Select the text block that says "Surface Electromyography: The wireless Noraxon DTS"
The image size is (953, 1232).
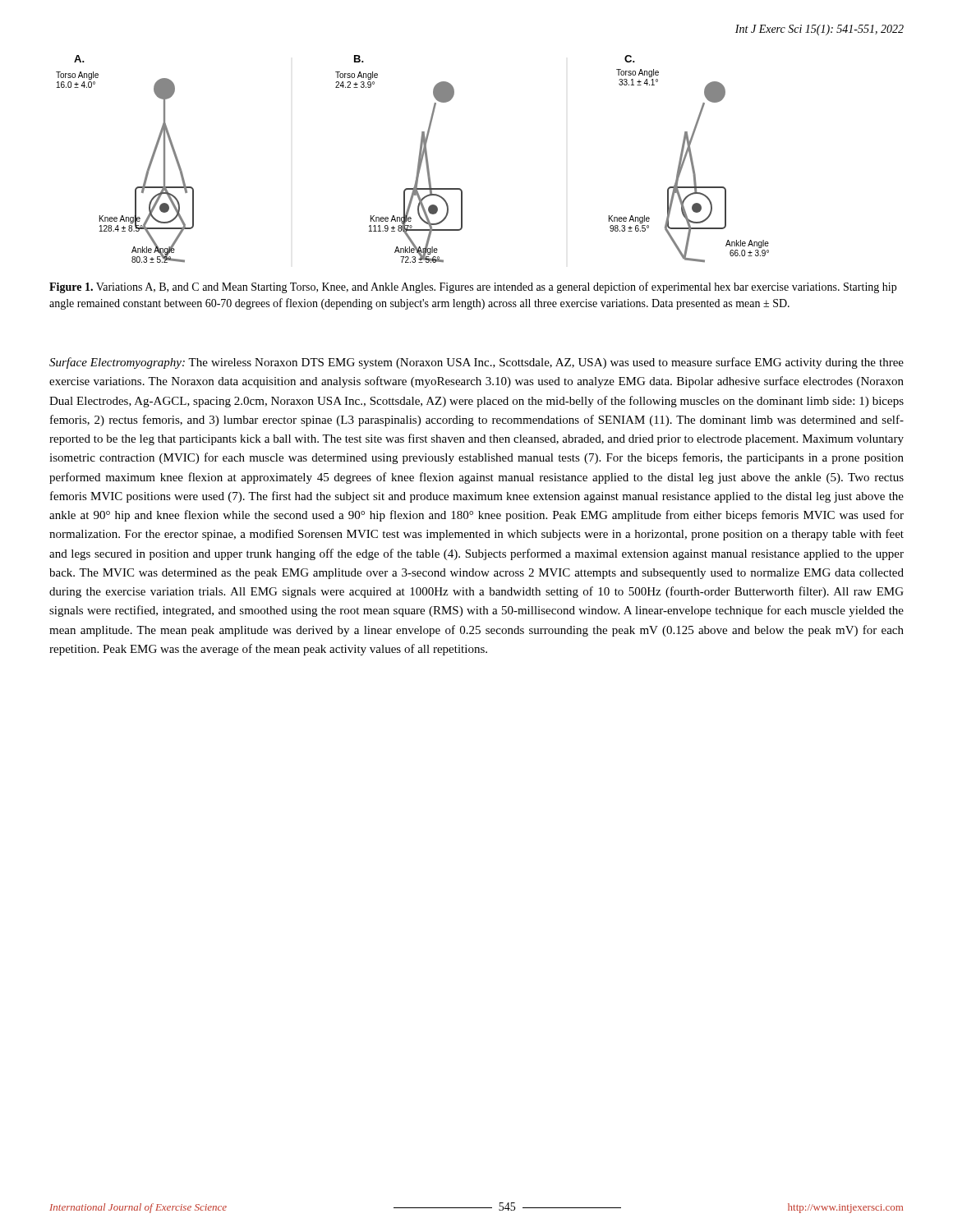(x=476, y=506)
